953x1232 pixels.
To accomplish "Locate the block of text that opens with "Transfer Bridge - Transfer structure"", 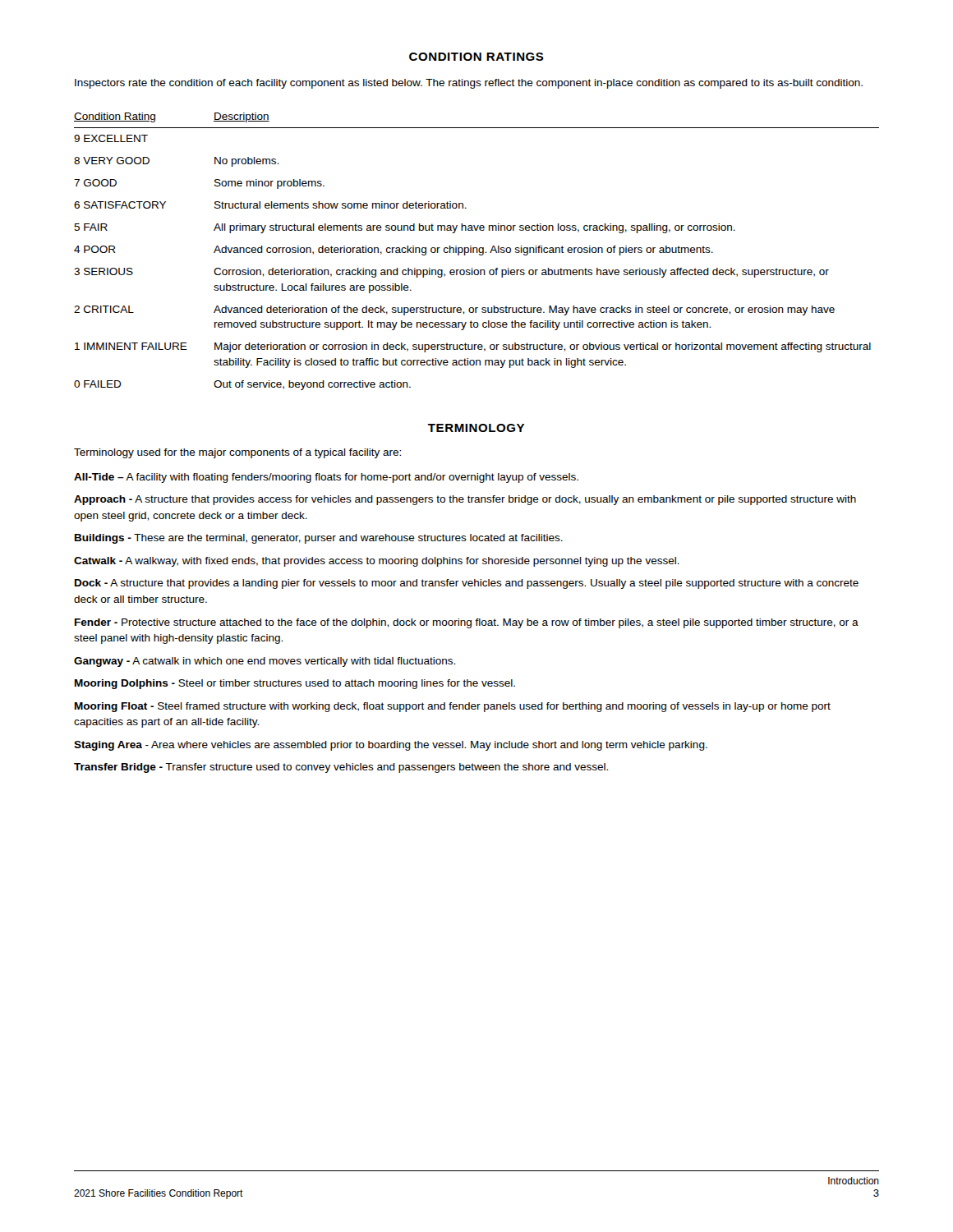I will [x=342, y=767].
